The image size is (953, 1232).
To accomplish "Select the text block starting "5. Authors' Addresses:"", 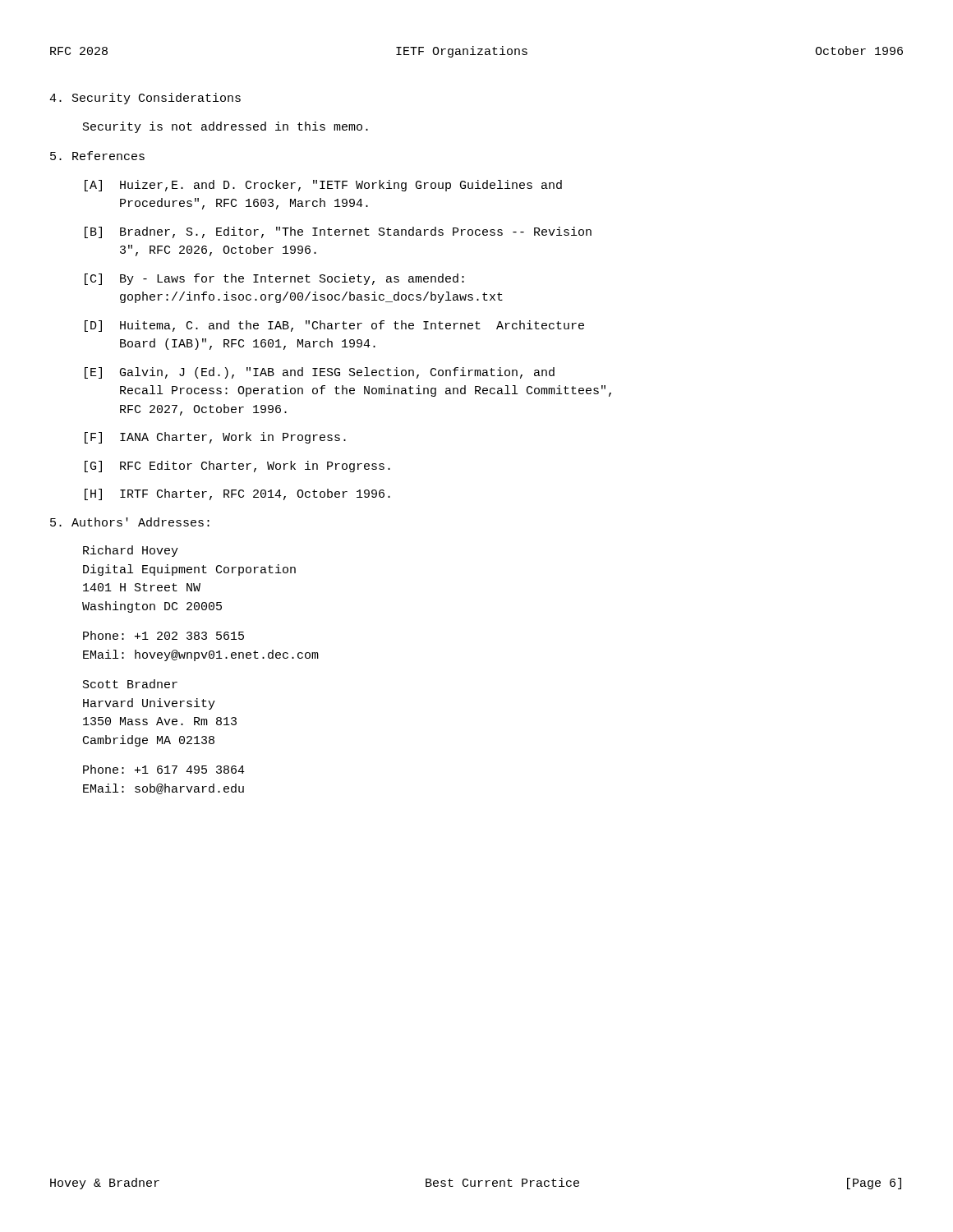I will click(131, 523).
